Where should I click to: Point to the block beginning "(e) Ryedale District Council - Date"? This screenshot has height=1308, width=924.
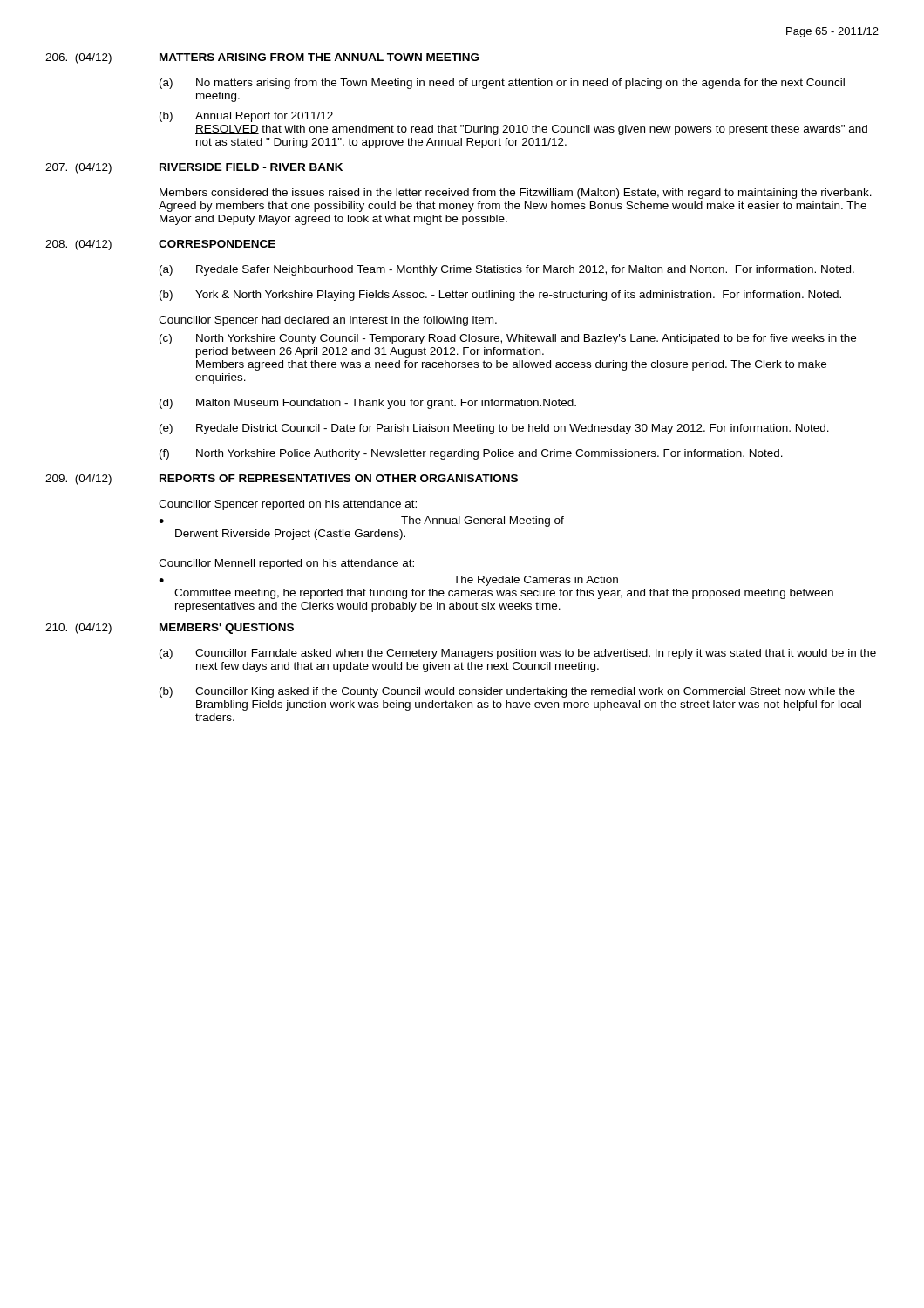519,428
